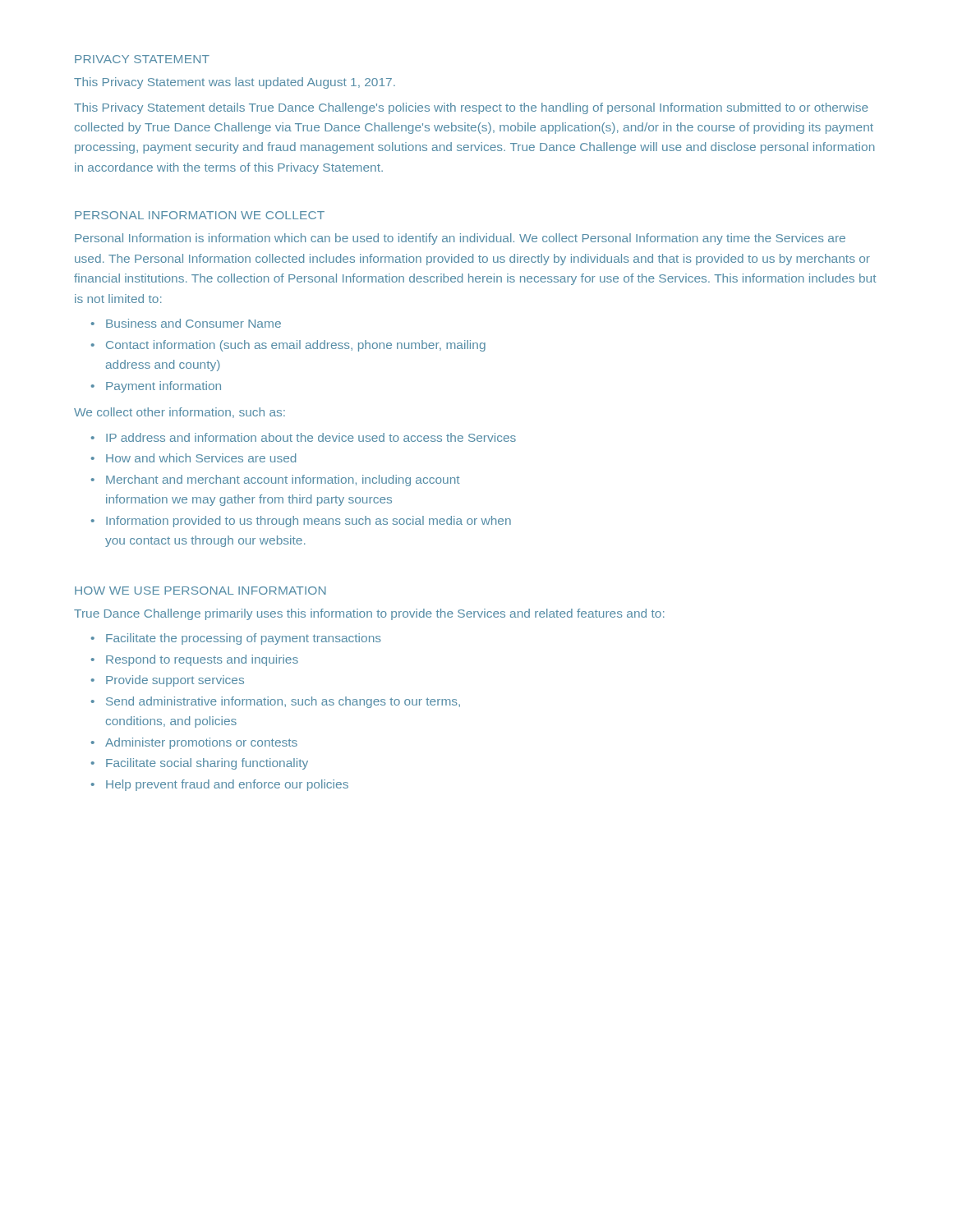This screenshot has width=953, height=1232.
Task: Click on the text starting "Merchant and merchant account information, including"
Action: (x=282, y=489)
